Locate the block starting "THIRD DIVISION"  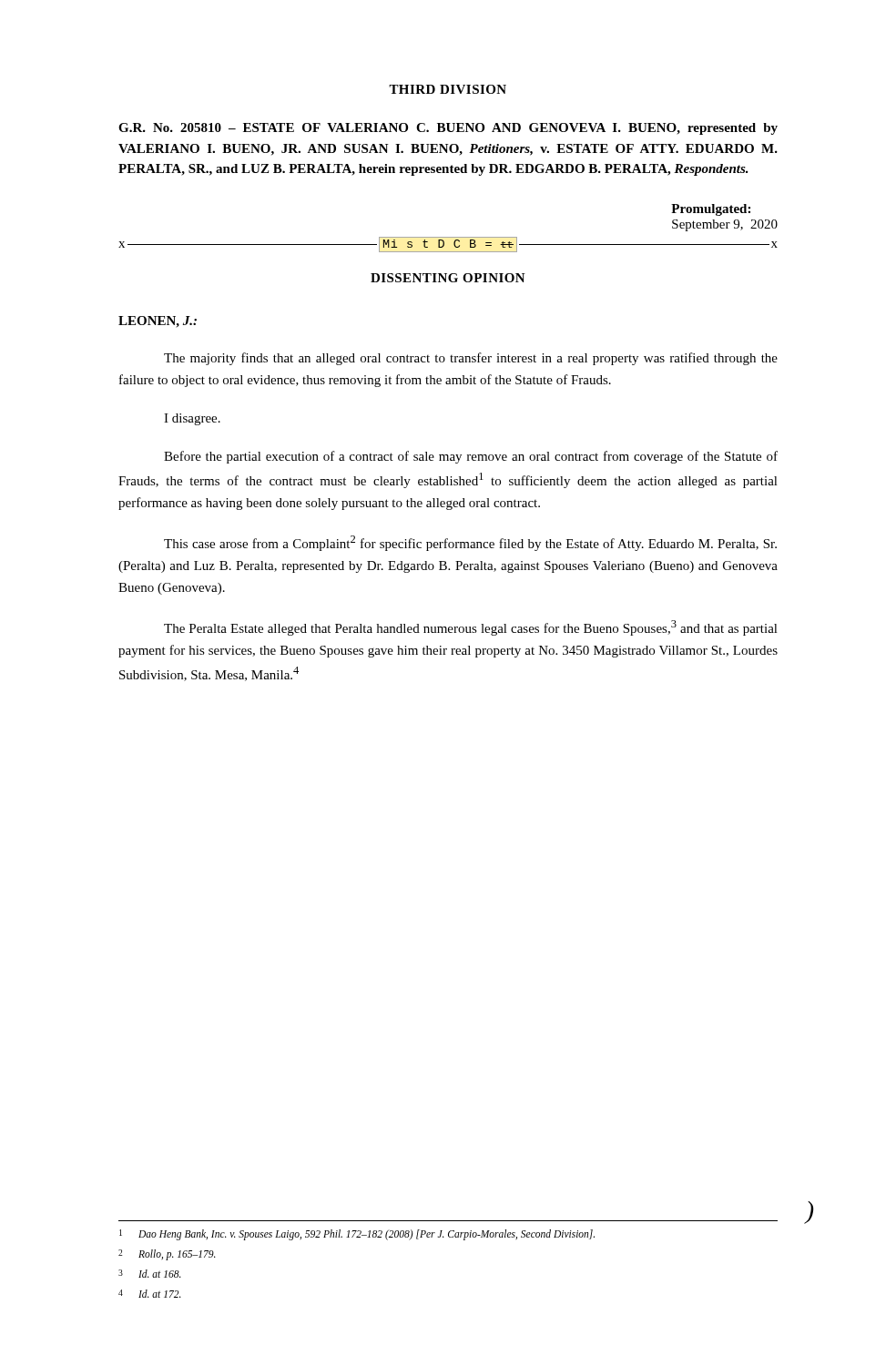click(x=448, y=89)
